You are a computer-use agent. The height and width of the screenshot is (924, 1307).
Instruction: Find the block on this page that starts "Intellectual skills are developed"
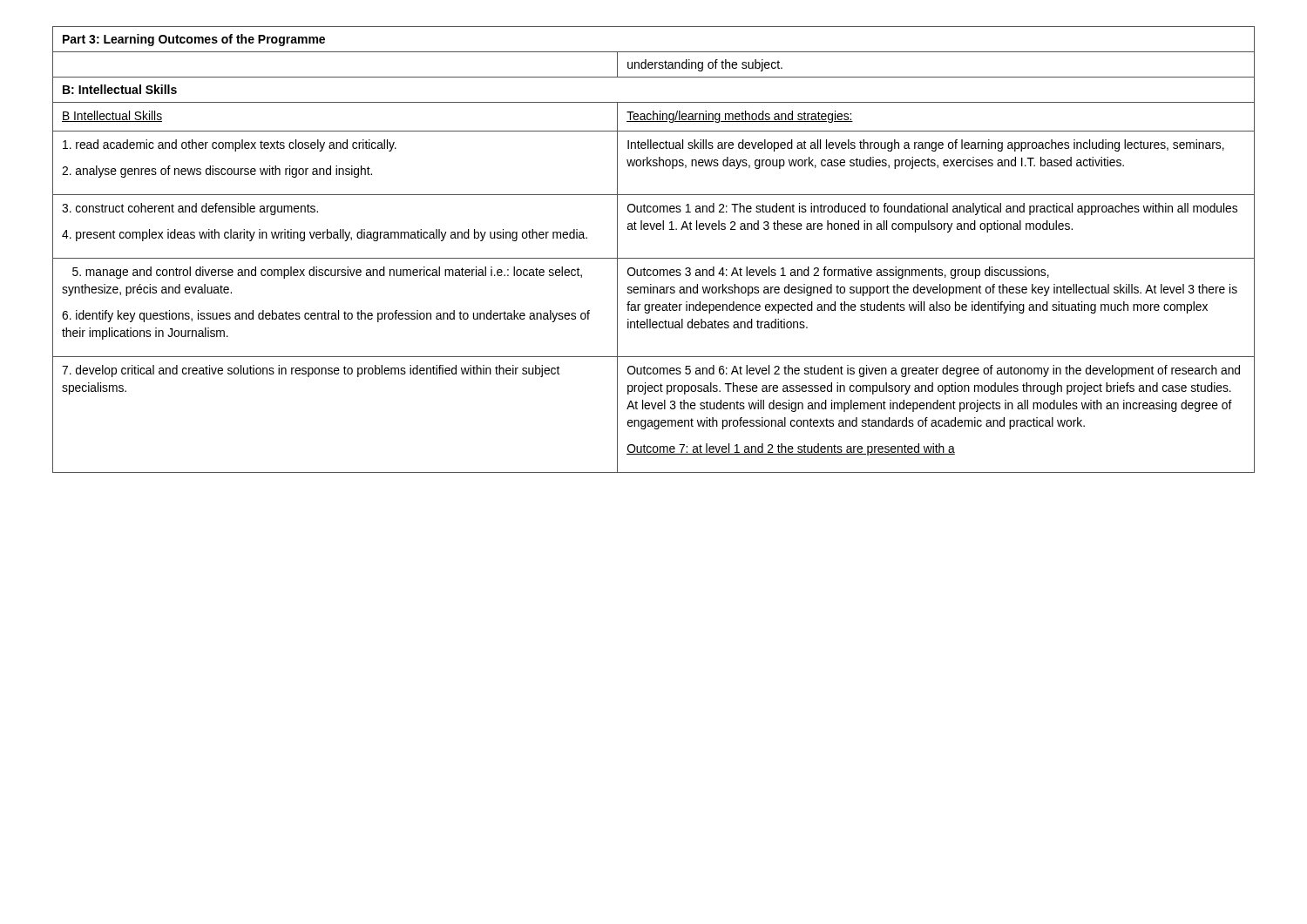[936, 154]
